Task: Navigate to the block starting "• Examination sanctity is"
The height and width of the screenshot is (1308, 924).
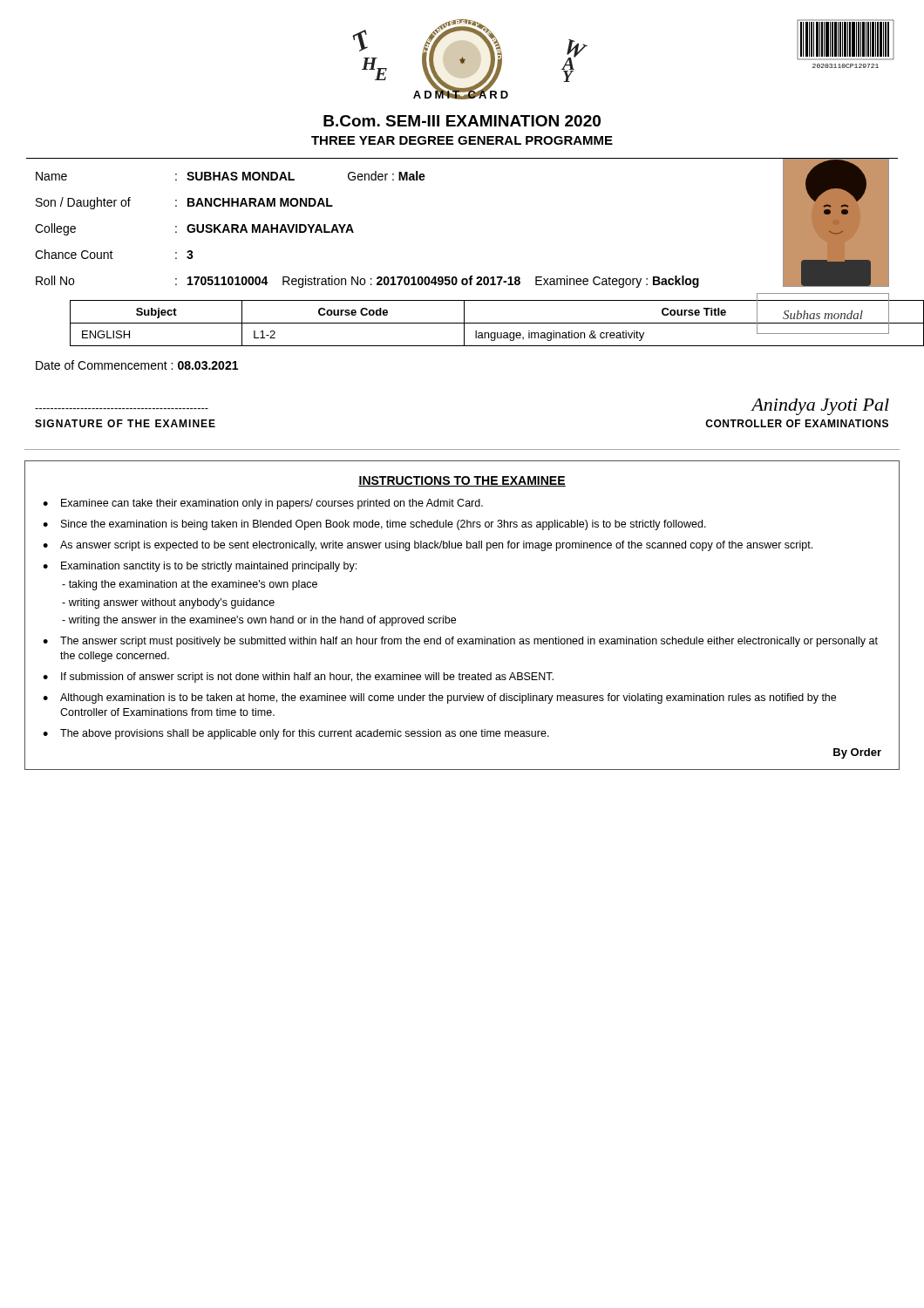Action: pyautogui.click(x=200, y=567)
